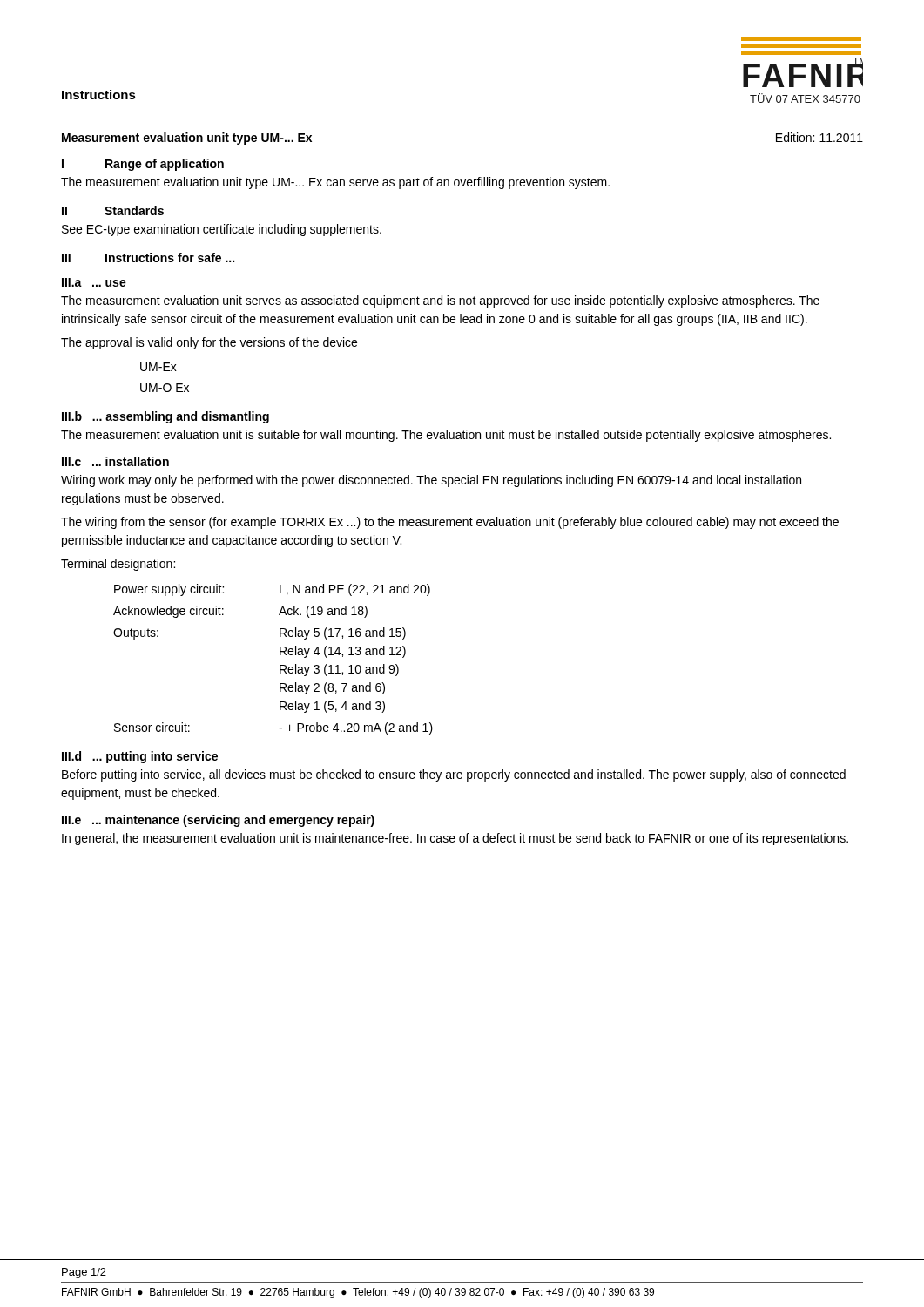Screen dimensions: 1307x924
Task: Point to the text block starting "Before putting into"
Action: click(453, 783)
